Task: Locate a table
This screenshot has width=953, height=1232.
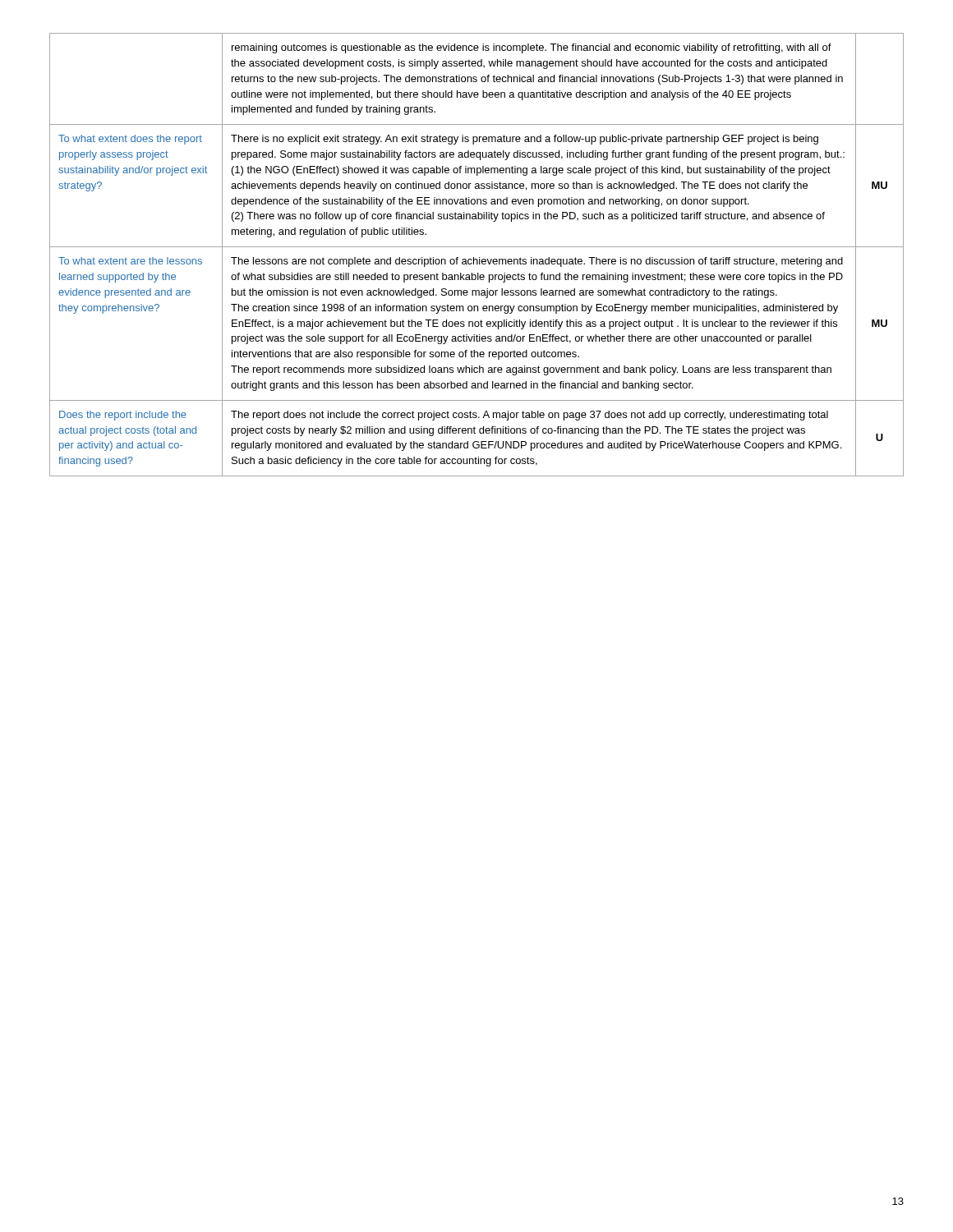Action: [476, 255]
